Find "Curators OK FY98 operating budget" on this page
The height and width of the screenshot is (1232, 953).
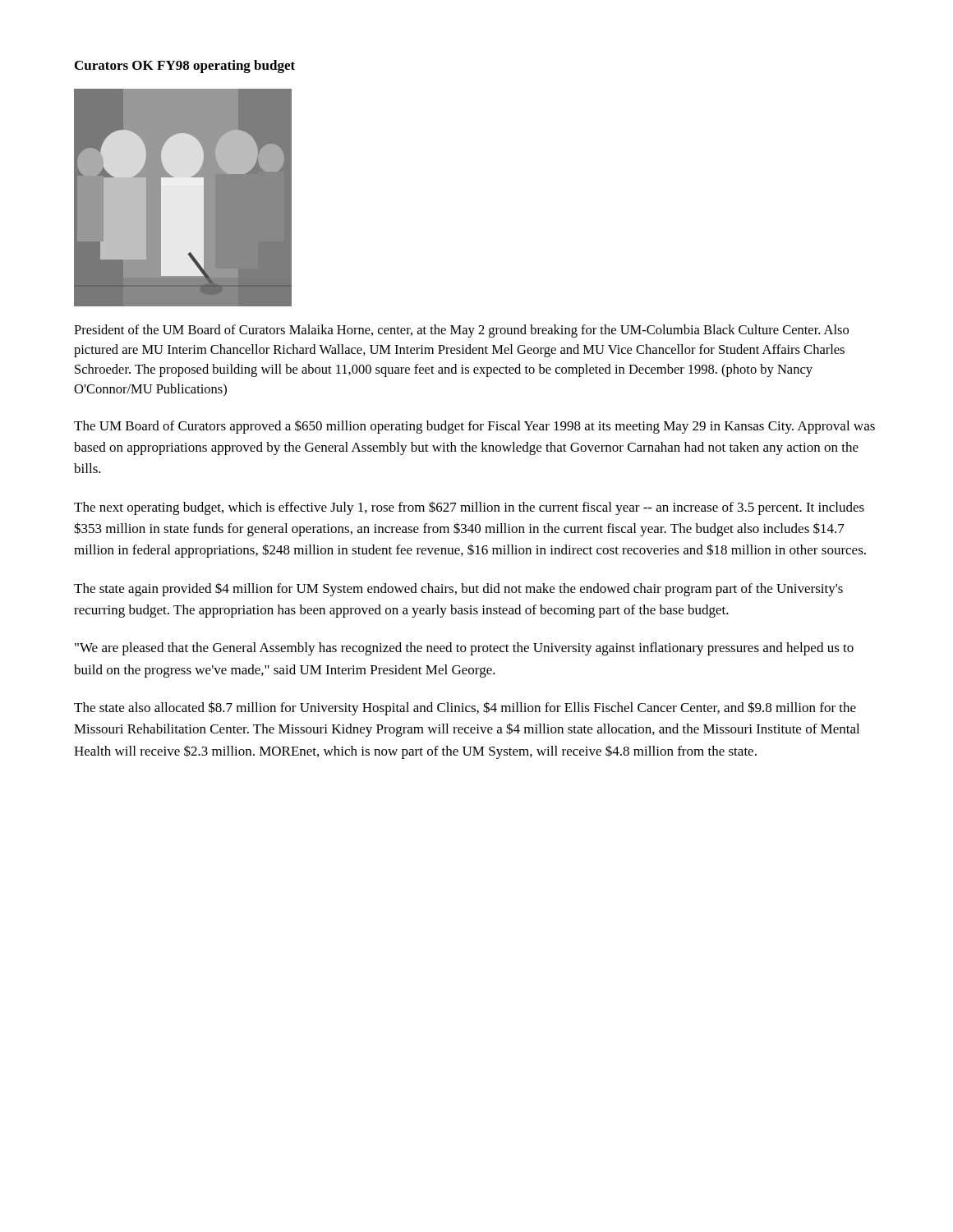185,65
